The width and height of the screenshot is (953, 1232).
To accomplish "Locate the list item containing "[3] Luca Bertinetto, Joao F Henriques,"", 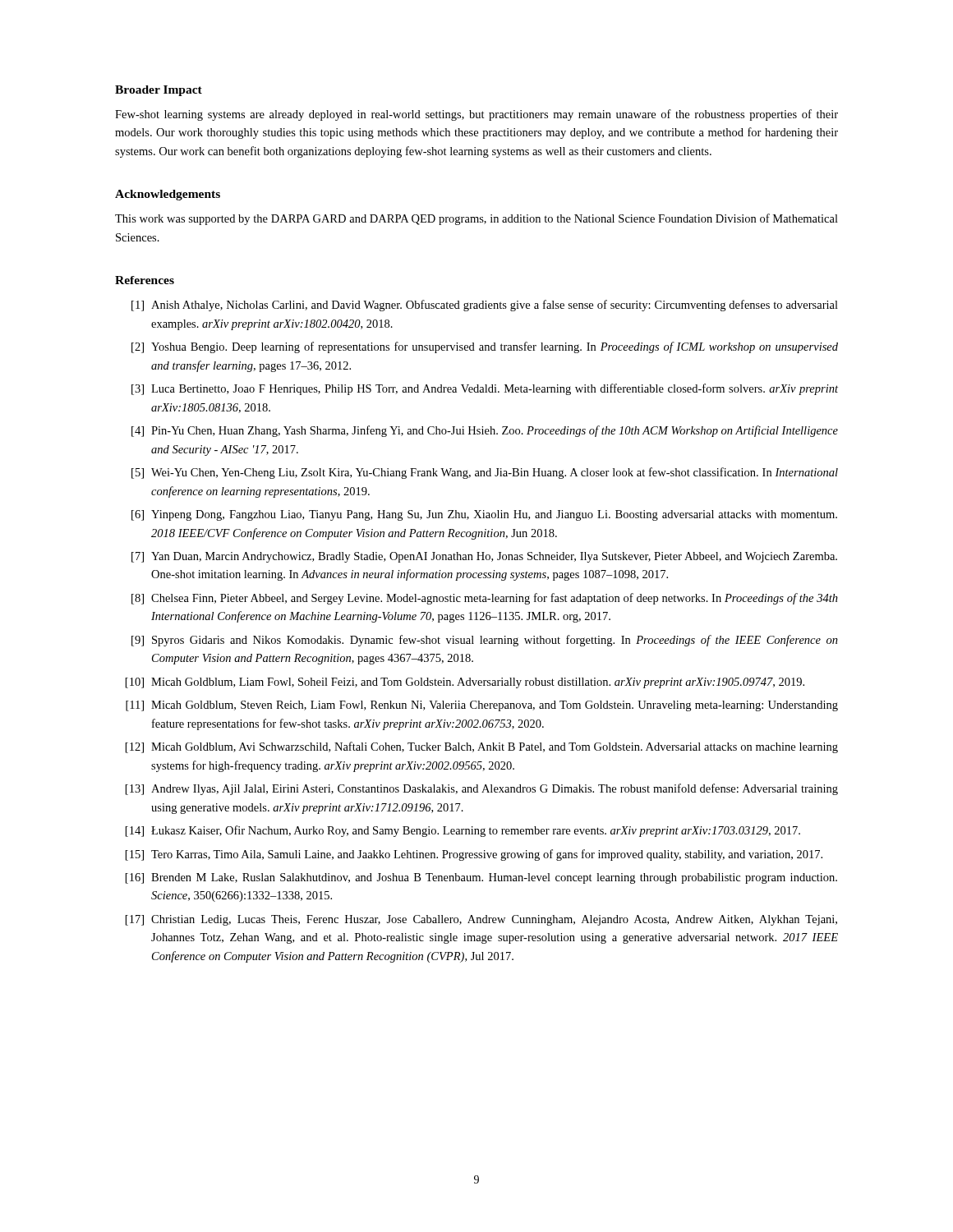I will pyautogui.click(x=476, y=398).
